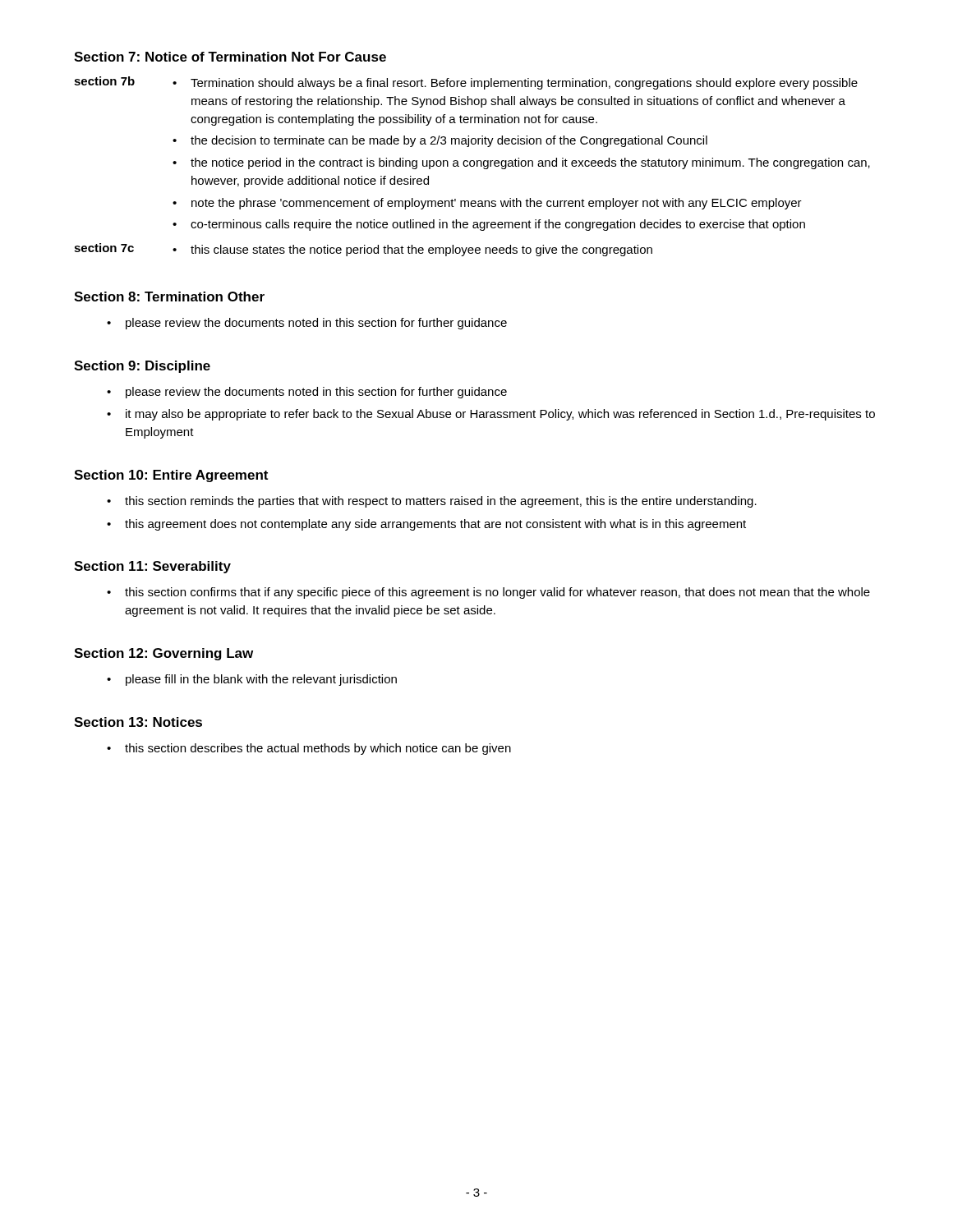The height and width of the screenshot is (1232, 953).
Task: Point to the element starting "• it may also be appropriate to refer"
Action: click(x=493, y=423)
